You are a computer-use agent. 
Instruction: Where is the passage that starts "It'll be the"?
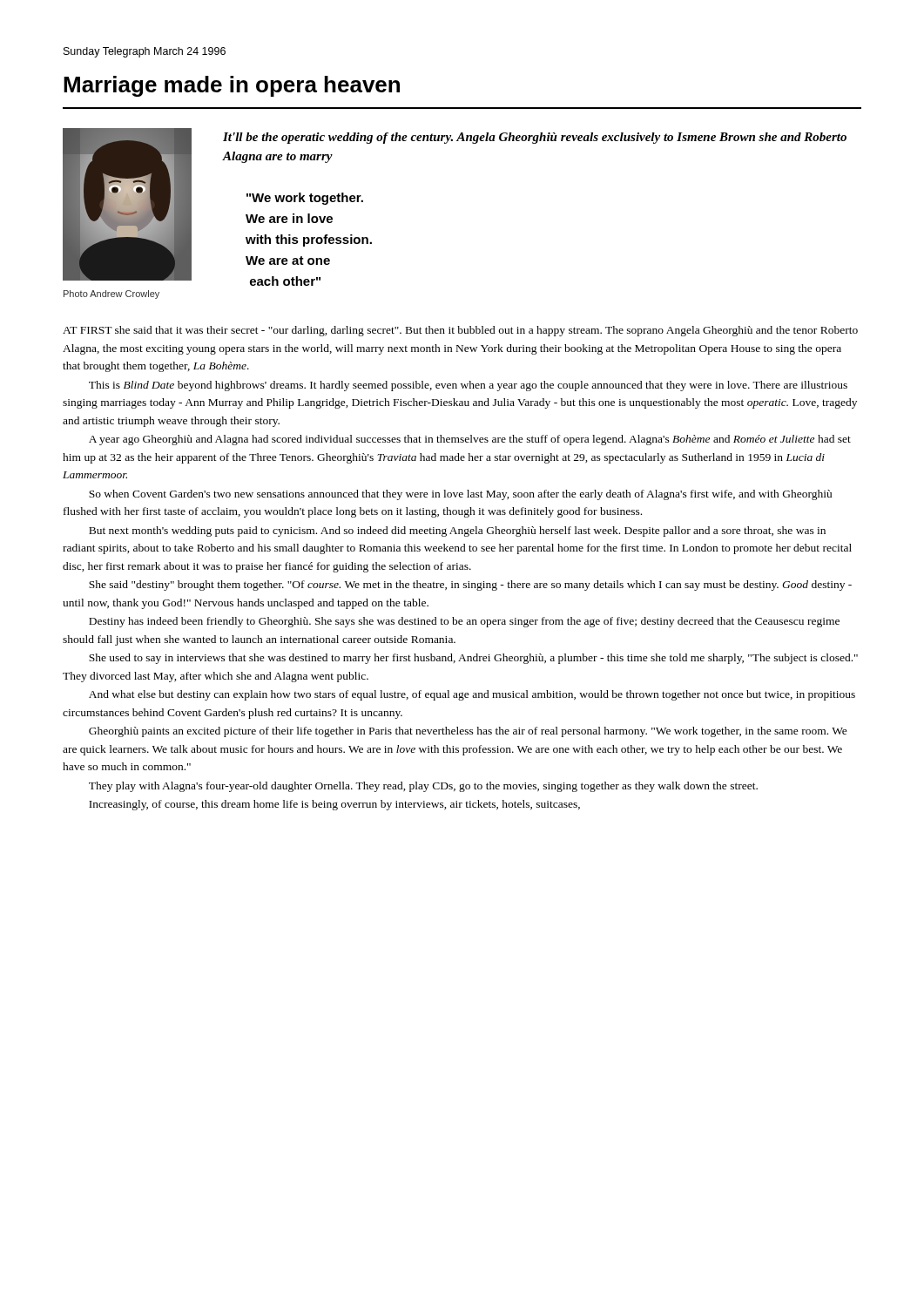click(535, 146)
